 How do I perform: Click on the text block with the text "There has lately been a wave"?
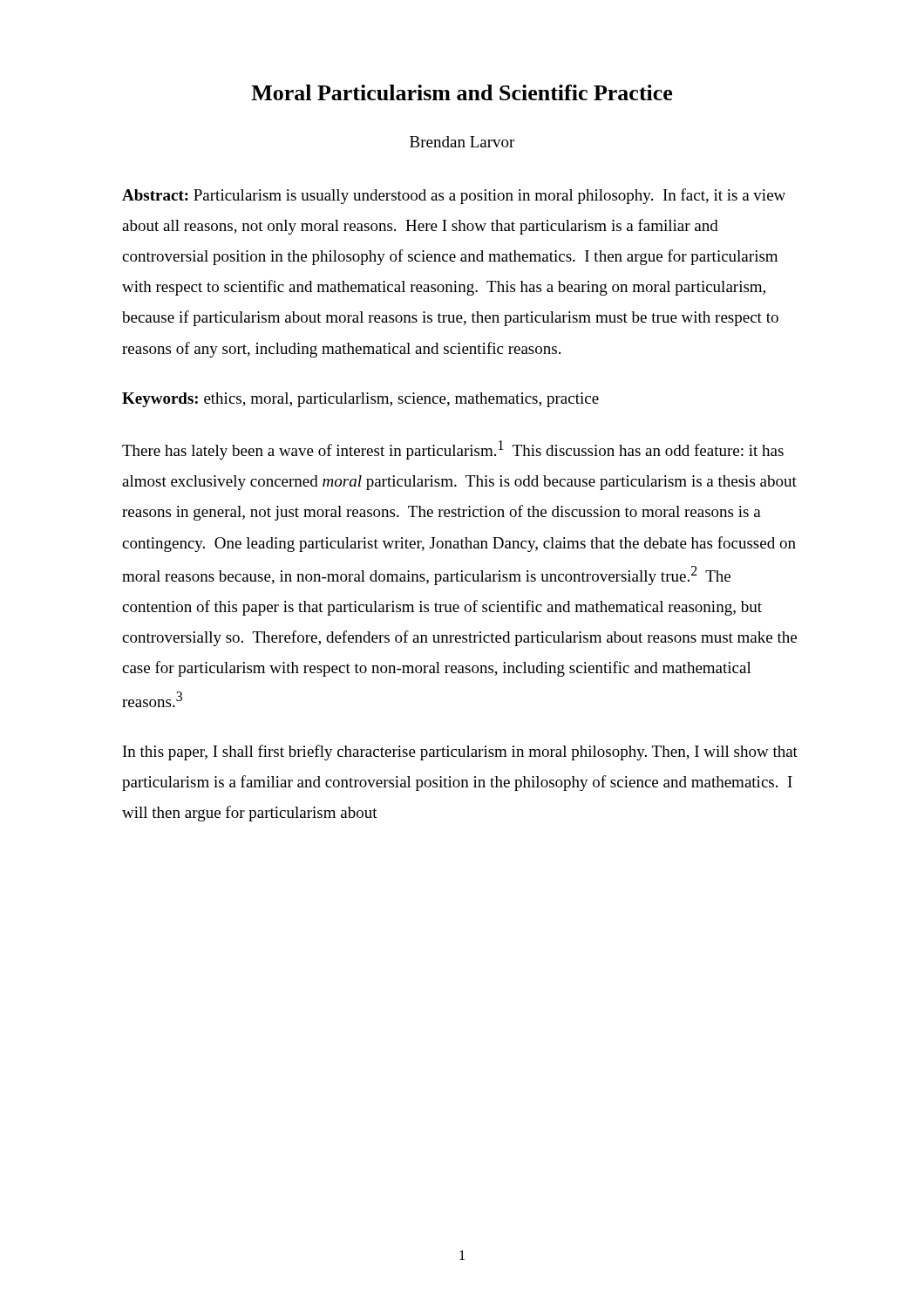tap(460, 574)
